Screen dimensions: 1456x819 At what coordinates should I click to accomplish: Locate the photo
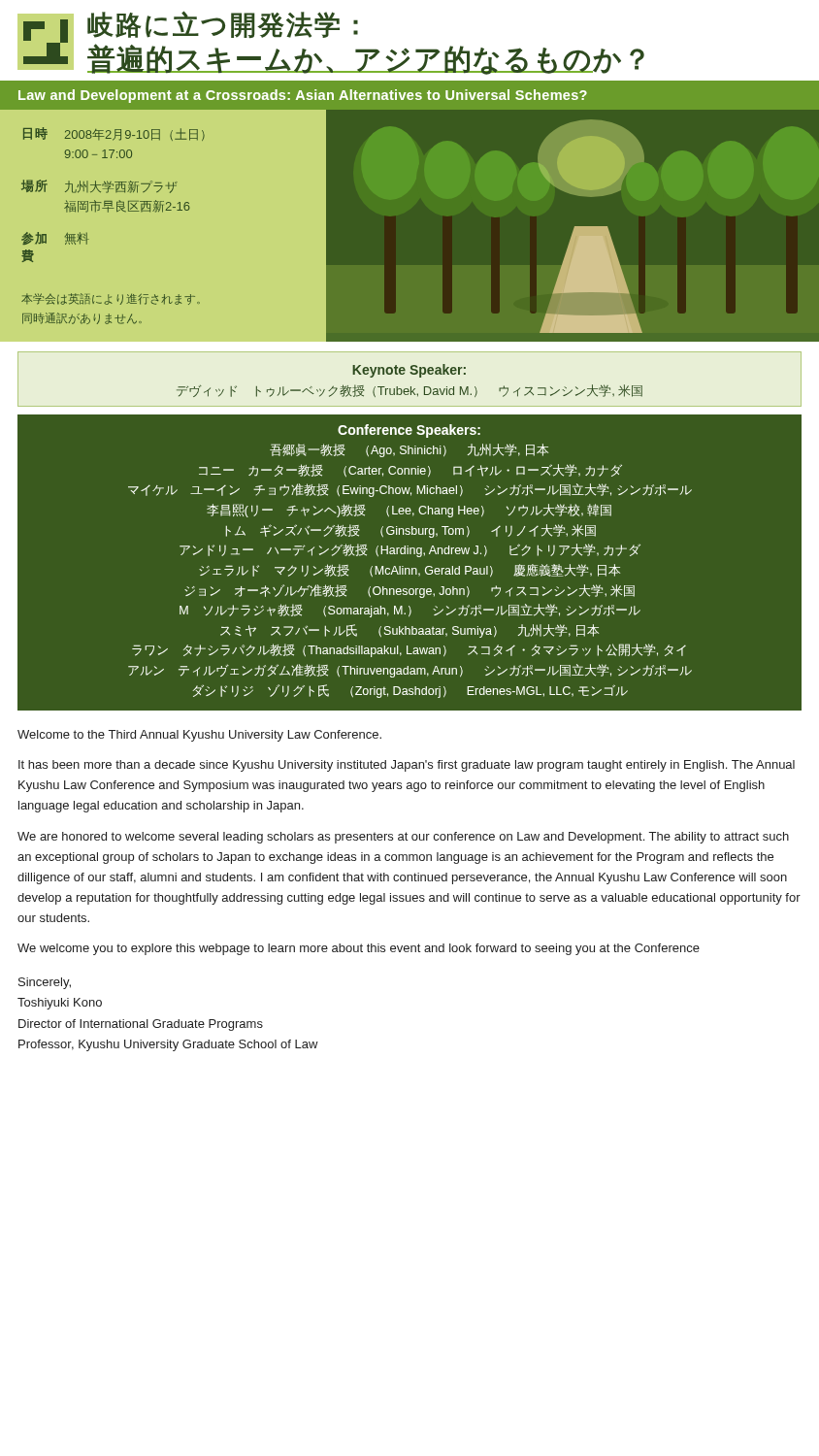click(573, 226)
